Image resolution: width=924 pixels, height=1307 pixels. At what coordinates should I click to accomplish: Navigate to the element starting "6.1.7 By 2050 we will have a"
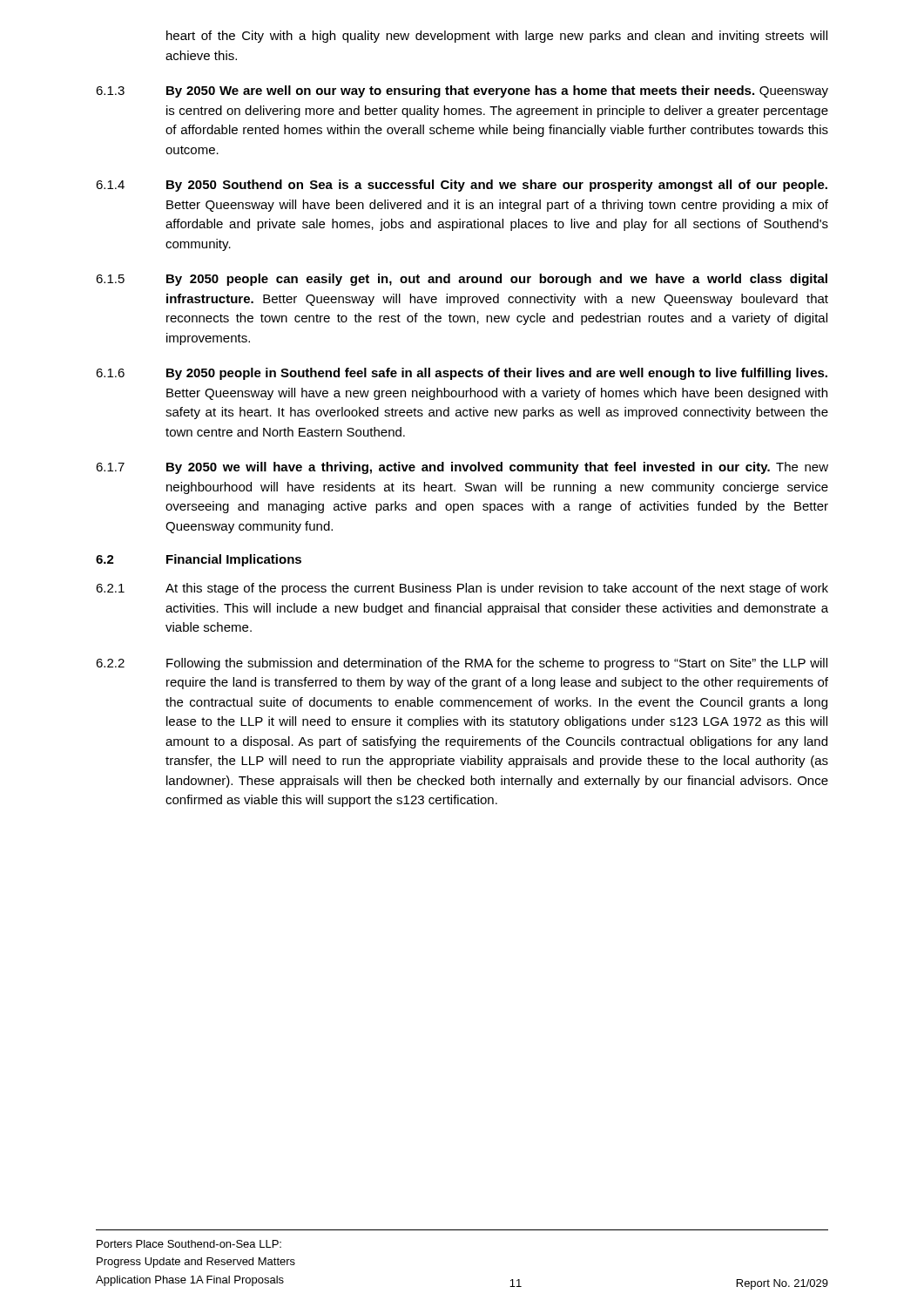click(462, 497)
